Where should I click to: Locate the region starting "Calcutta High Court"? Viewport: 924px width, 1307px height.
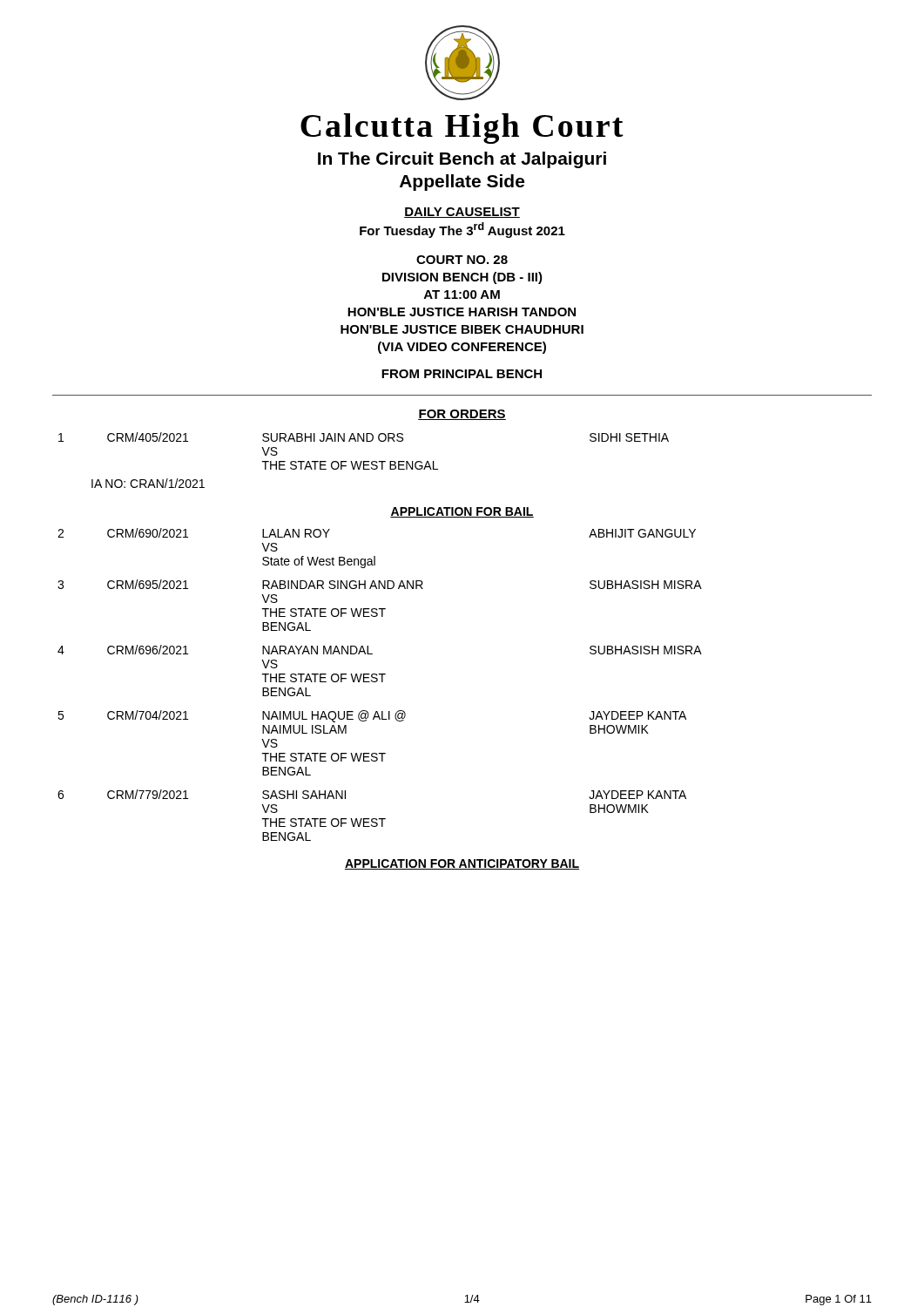462,125
